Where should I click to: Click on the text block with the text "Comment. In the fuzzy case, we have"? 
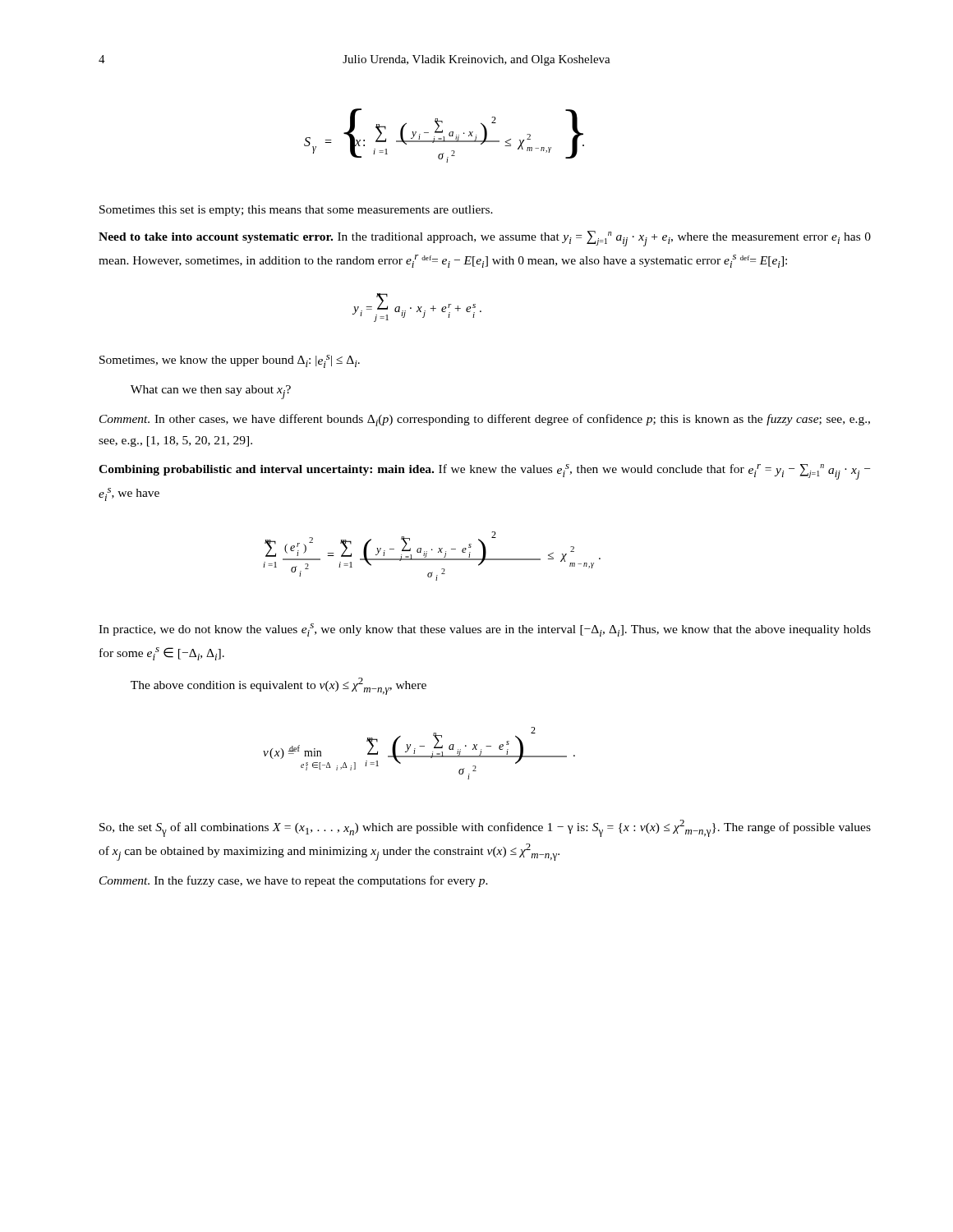(x=485, y=881)
